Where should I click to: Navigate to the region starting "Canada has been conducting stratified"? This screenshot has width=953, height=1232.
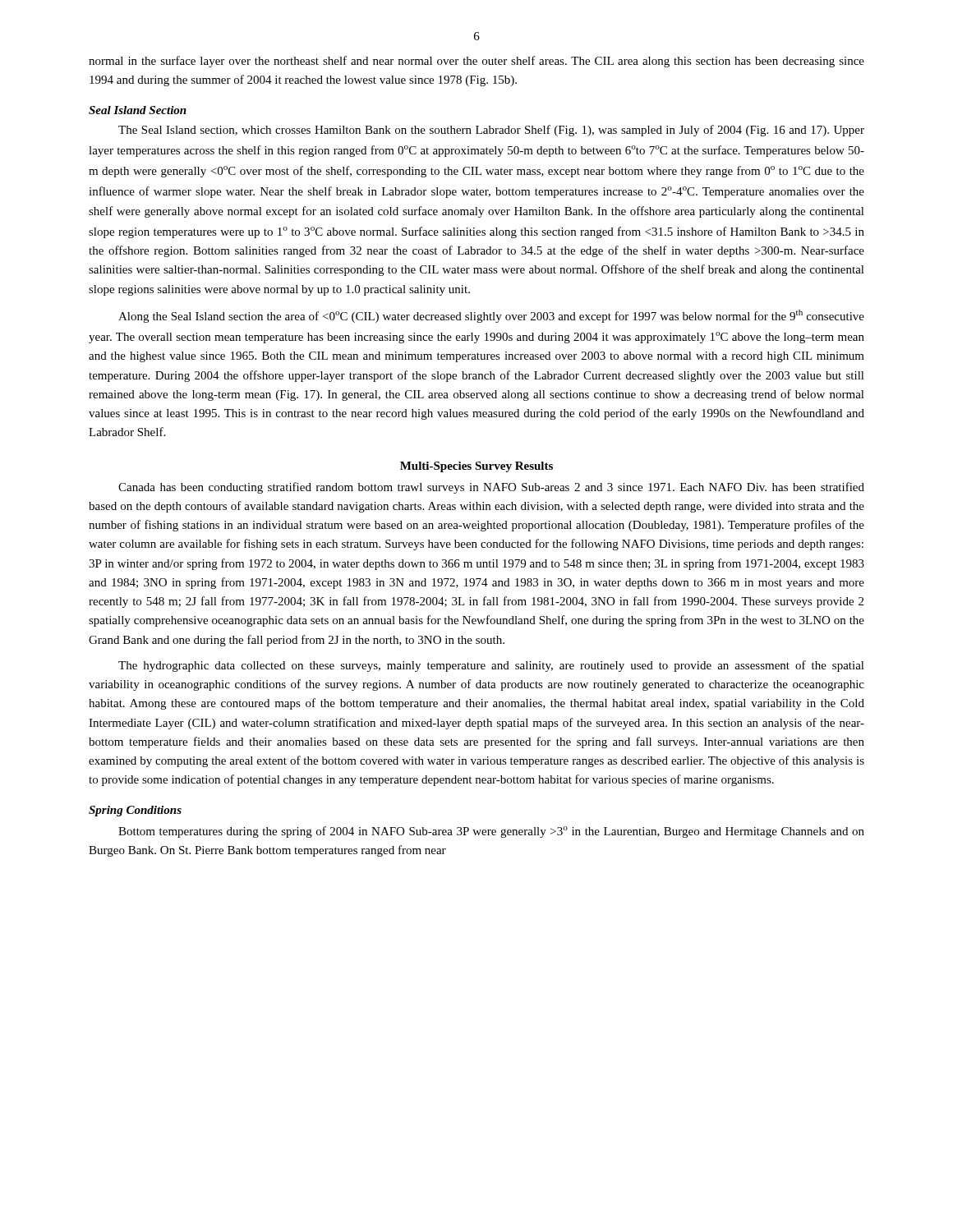[x=476, y=564]
